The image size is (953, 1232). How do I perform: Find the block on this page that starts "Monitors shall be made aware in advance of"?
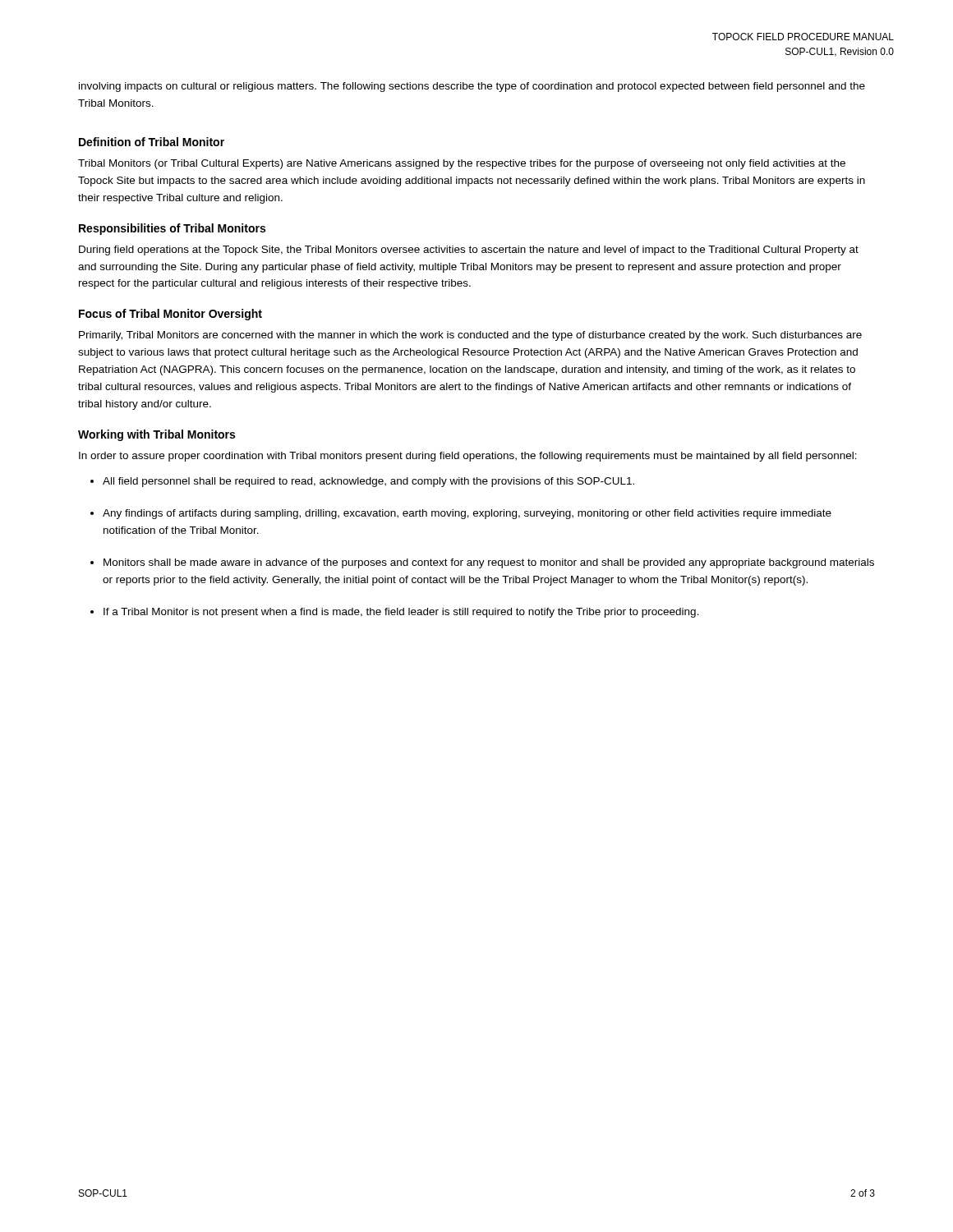[489, 571]
